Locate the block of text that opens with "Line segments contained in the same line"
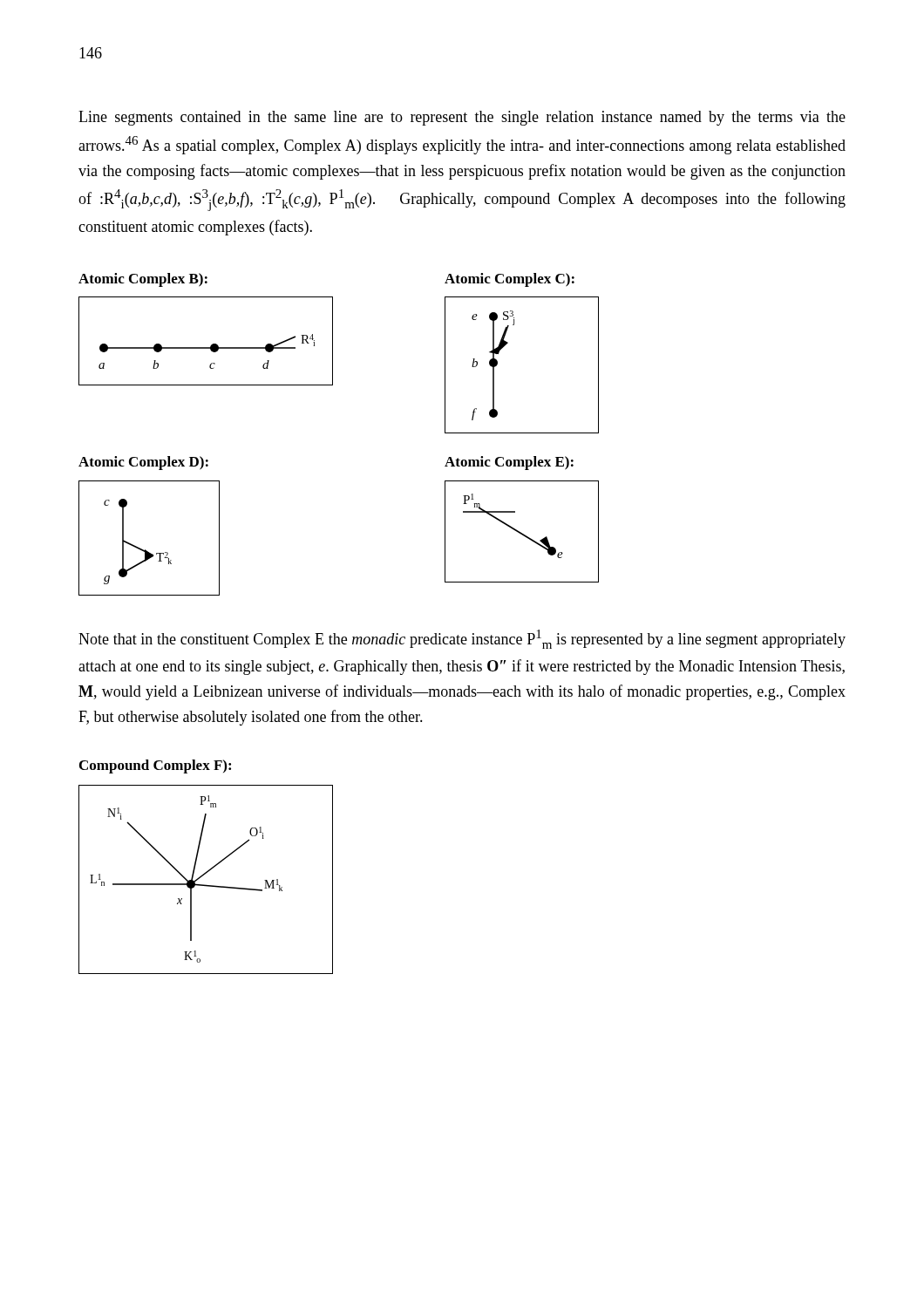The height and width of the screenshot is (1308, 924). tap(462, 172)
